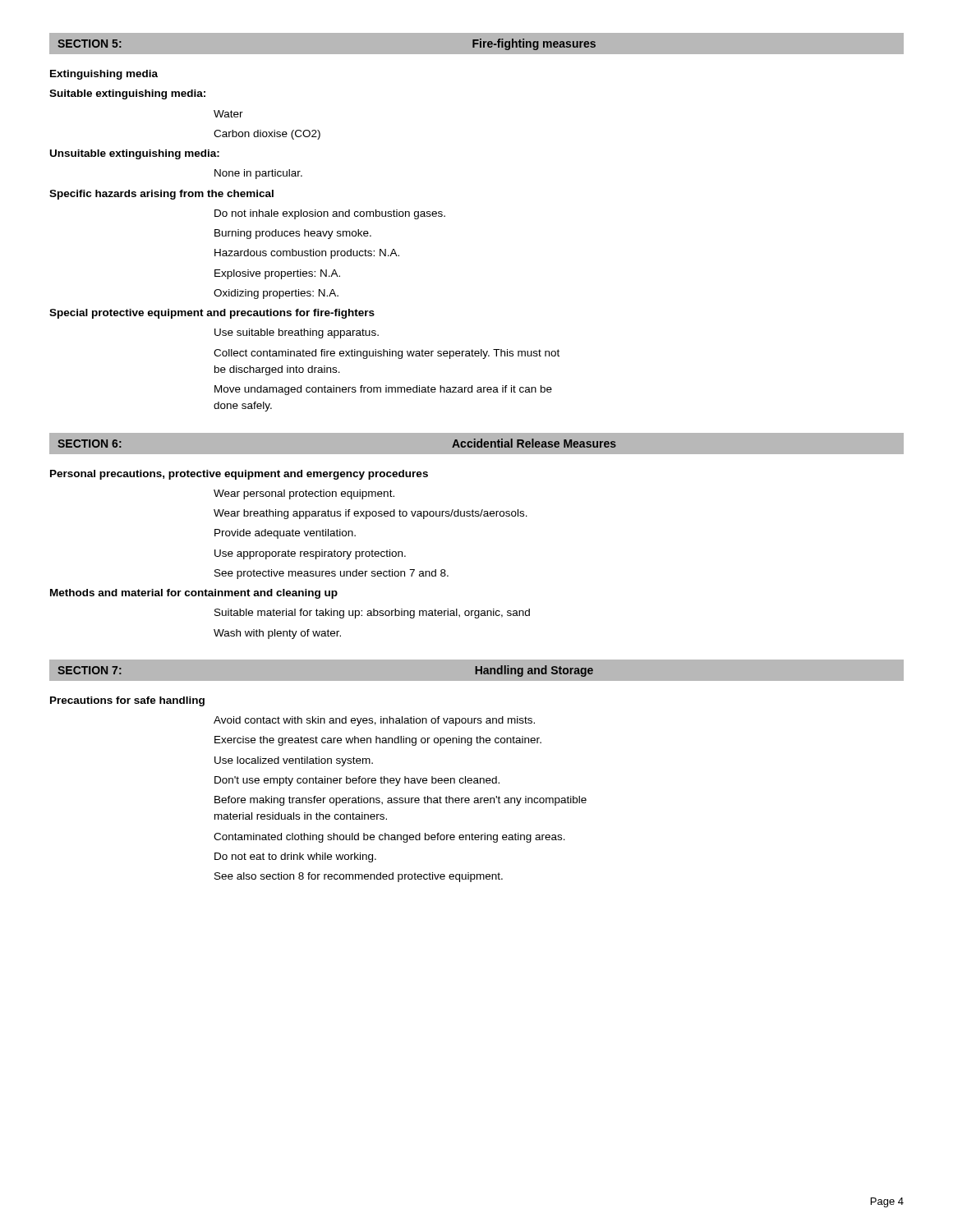Find "Extinguishing media" on this page
The image size is (953, 1232).
click(103, 74)
